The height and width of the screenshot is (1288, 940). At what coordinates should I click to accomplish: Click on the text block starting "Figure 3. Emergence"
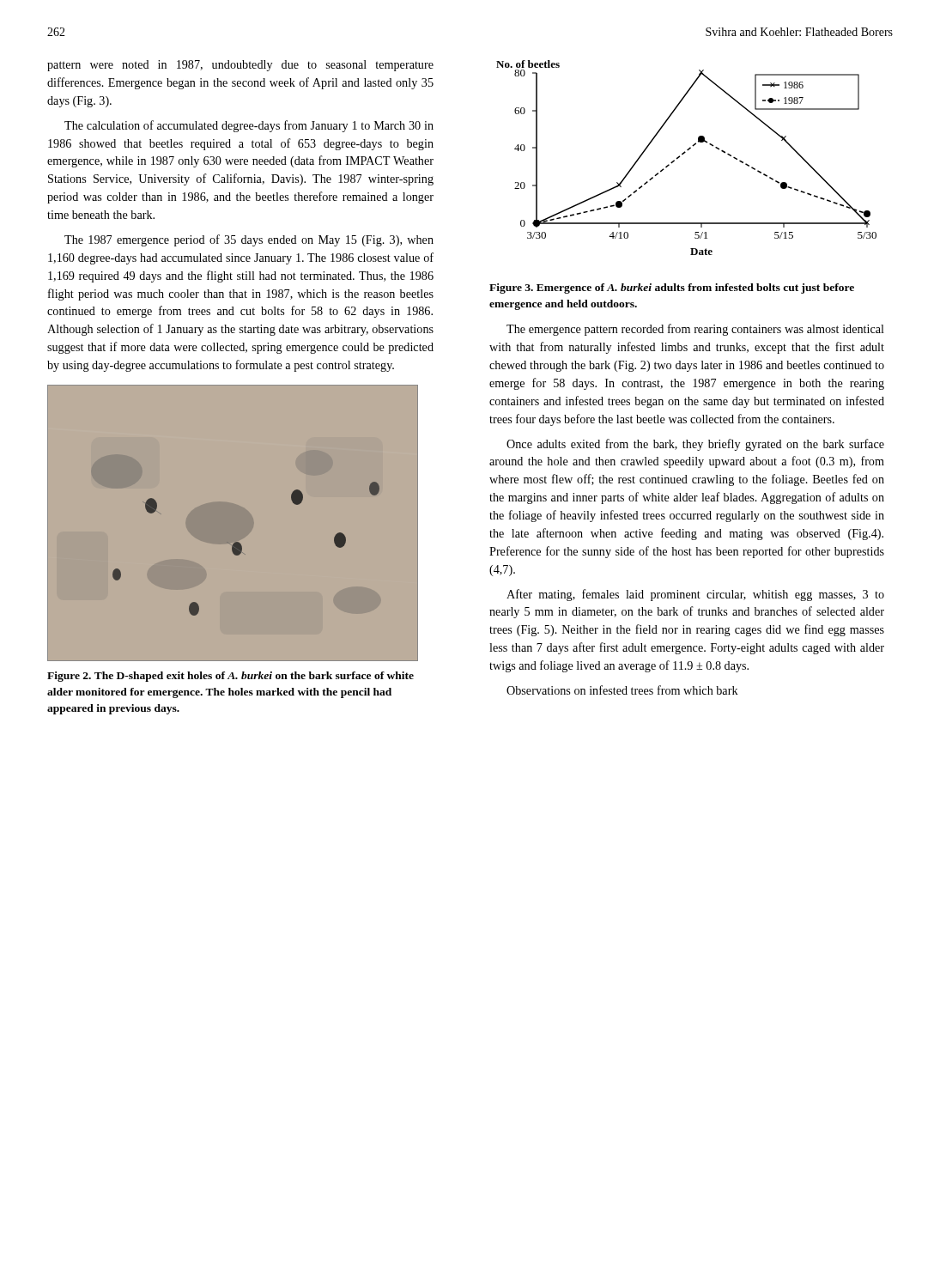pyautogui.click(x=672, y=295)
